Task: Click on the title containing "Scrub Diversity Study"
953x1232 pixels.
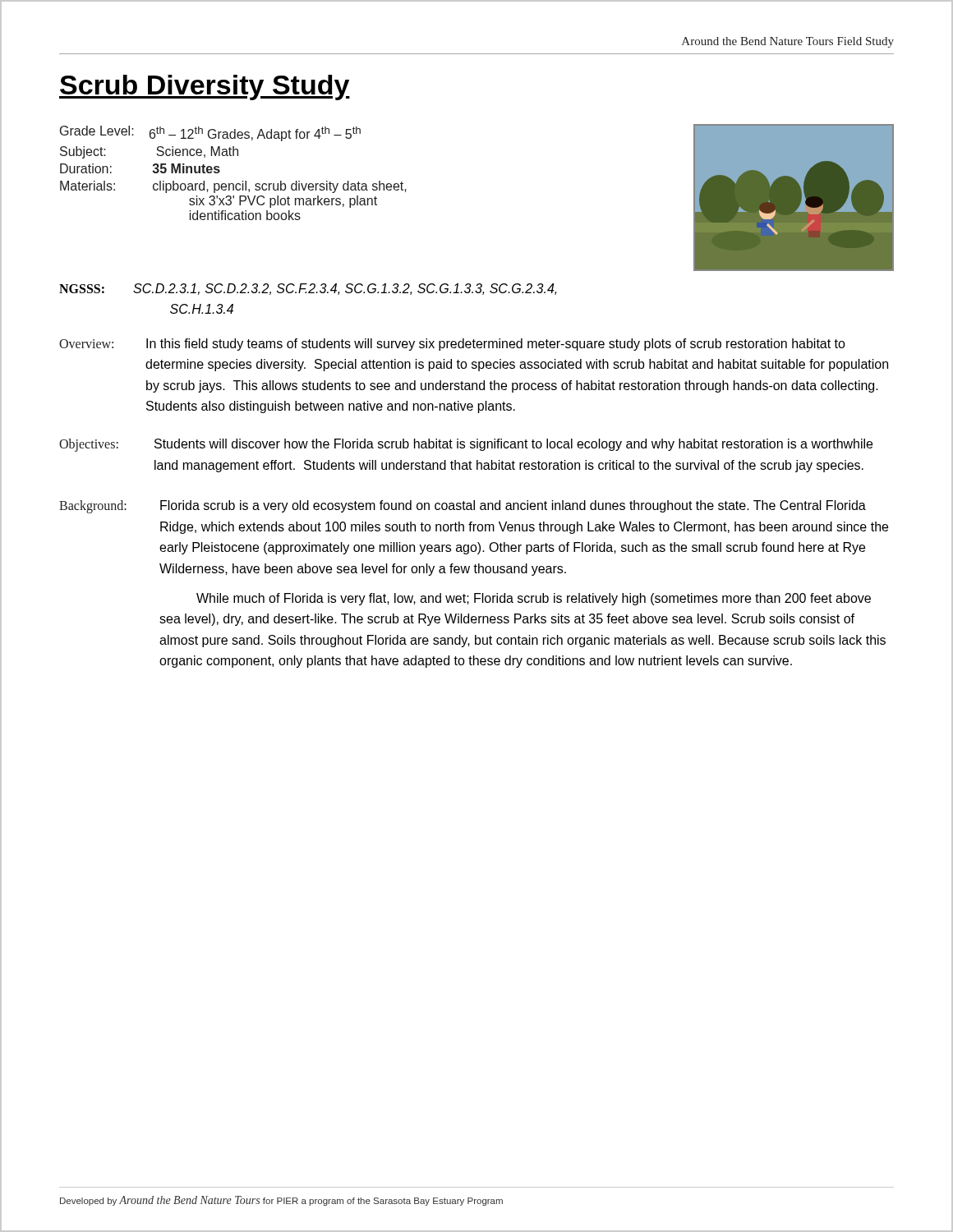Action: 204,85
